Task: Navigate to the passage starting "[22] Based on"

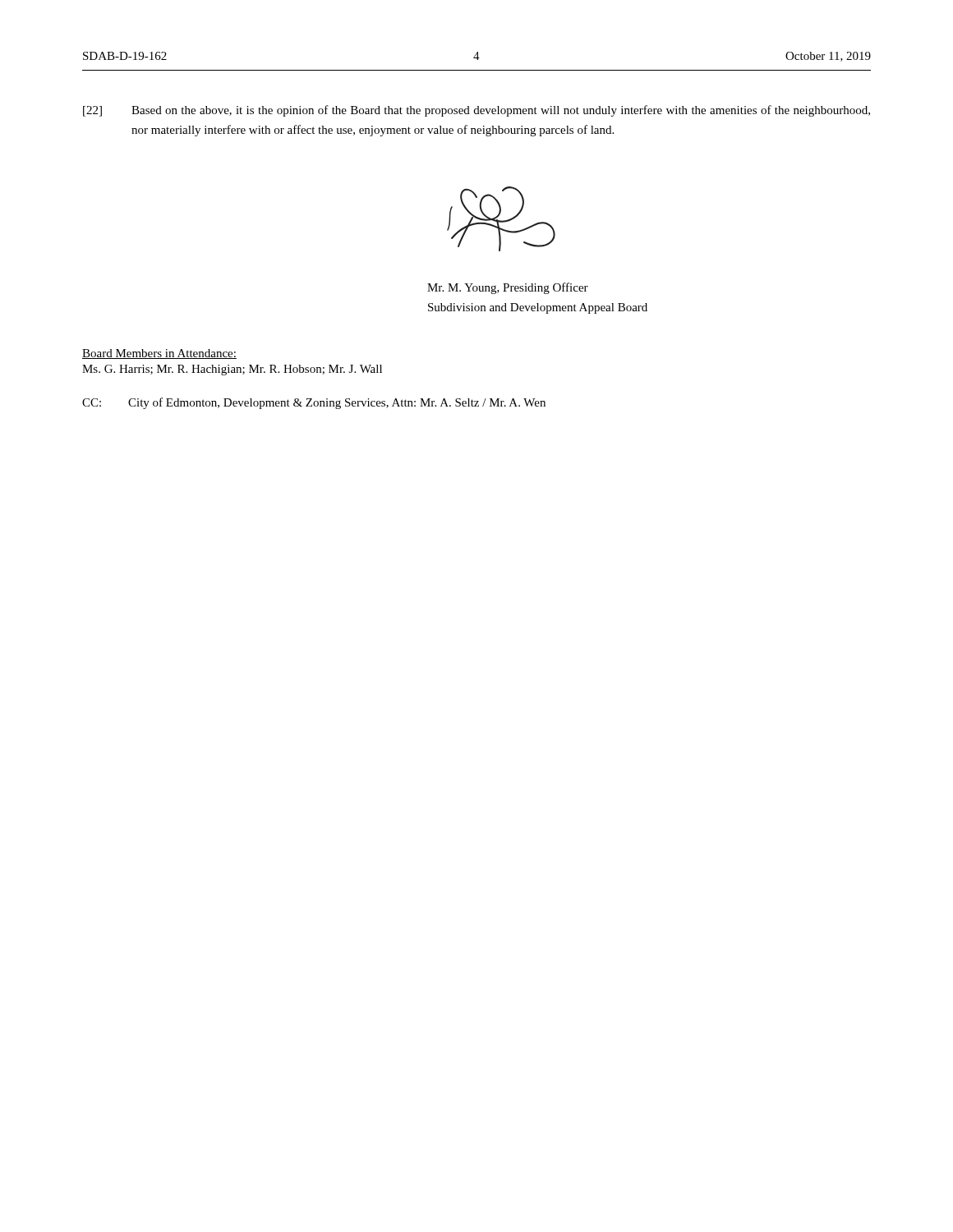Action: tap(476, 120)
